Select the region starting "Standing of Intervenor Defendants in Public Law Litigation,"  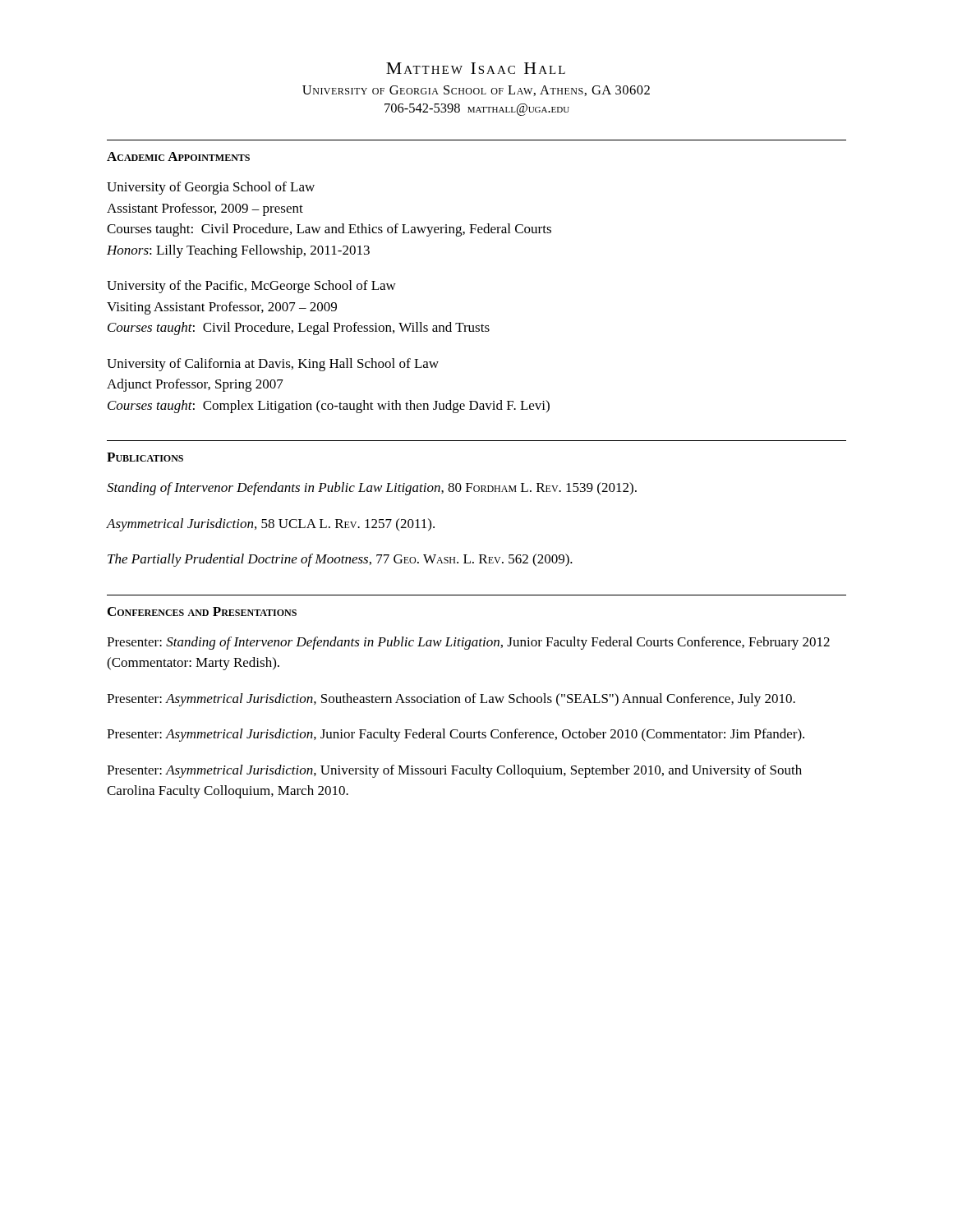(x=372, y=487)
